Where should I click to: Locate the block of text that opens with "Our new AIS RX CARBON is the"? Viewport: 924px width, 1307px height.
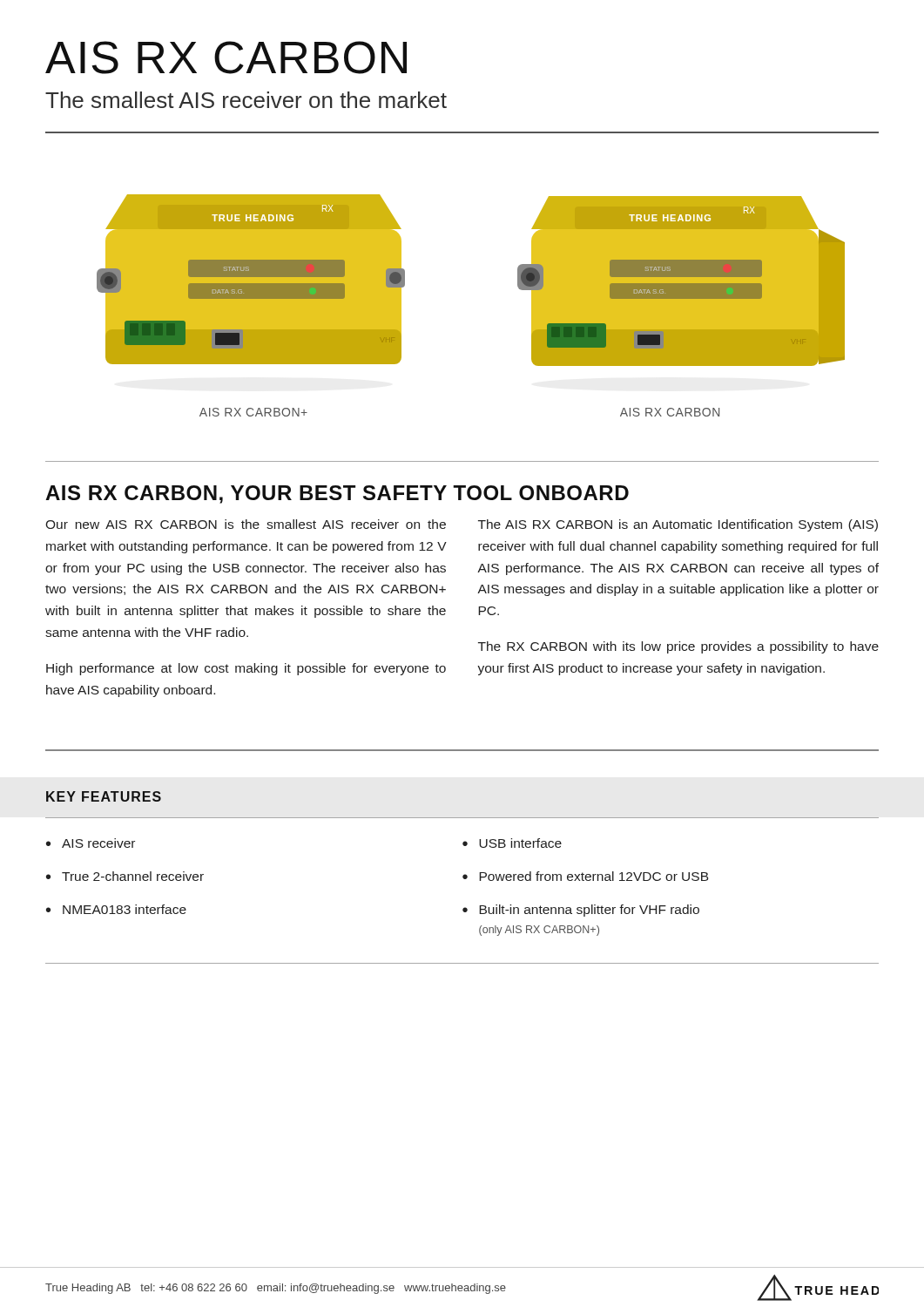[x=246, y=607]
